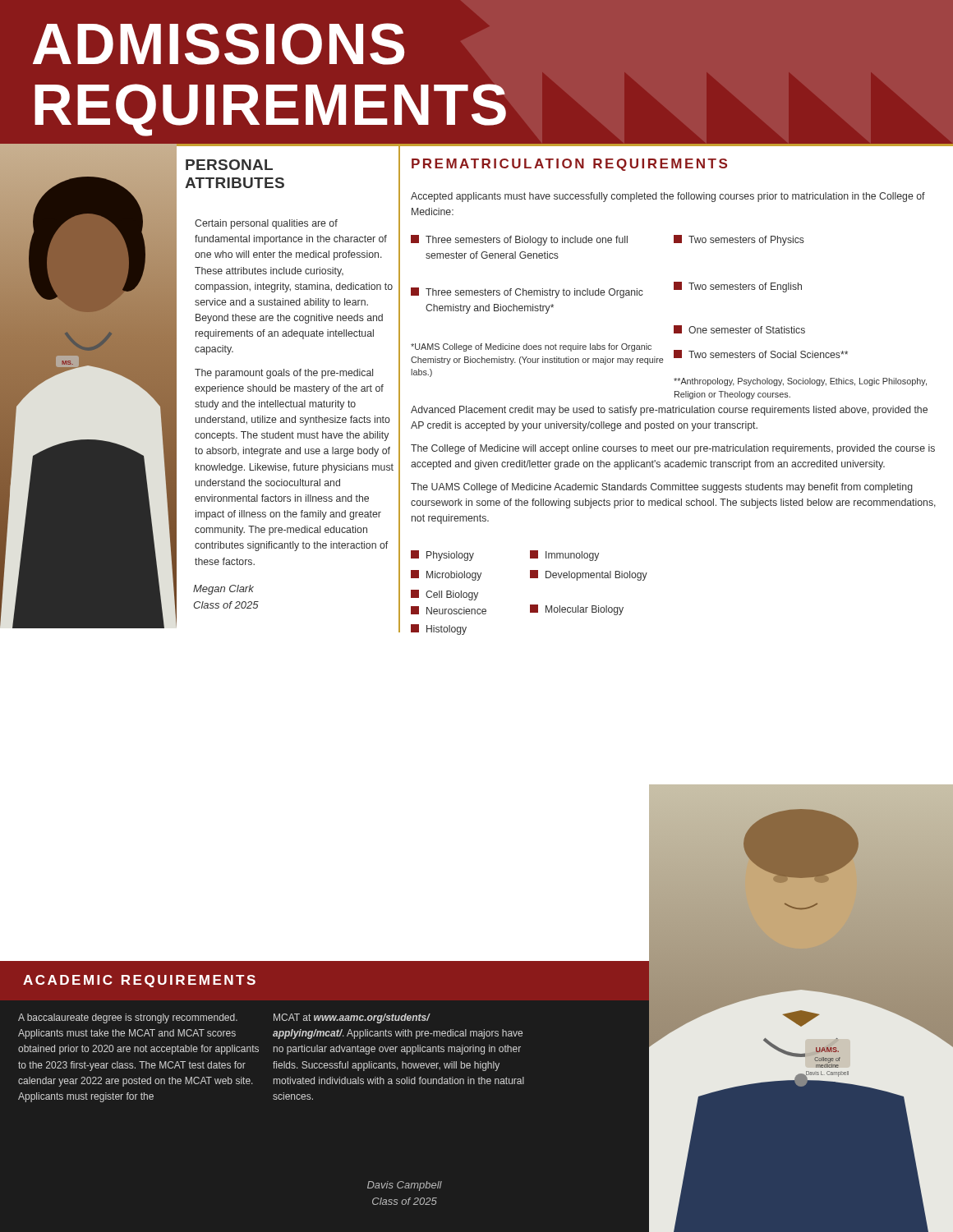Select the region starting "Three semesters of Biology to include one full"
The image size is (953, 1232).
tap(538, 248)
